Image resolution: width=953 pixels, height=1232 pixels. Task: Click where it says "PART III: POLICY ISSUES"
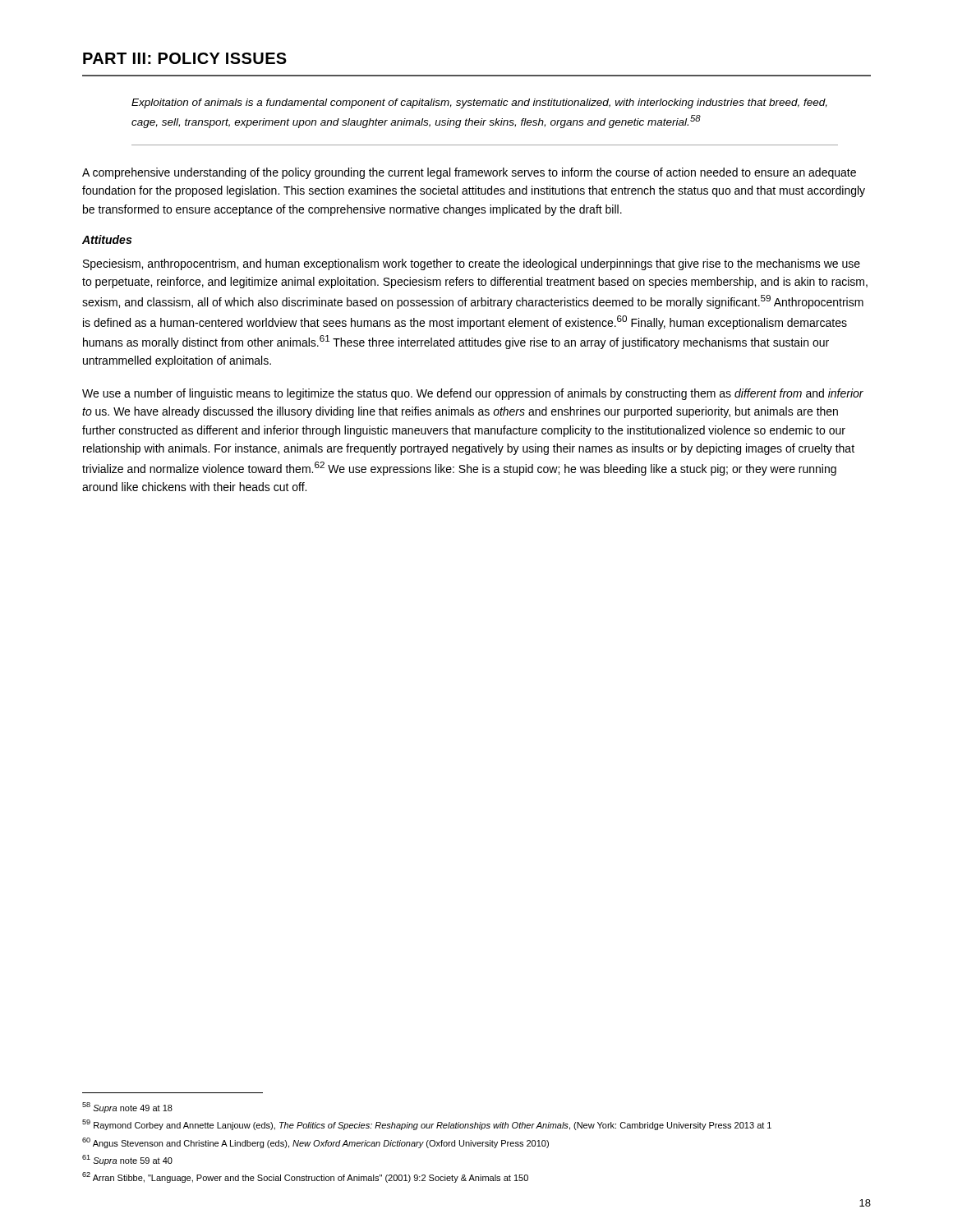476,63
